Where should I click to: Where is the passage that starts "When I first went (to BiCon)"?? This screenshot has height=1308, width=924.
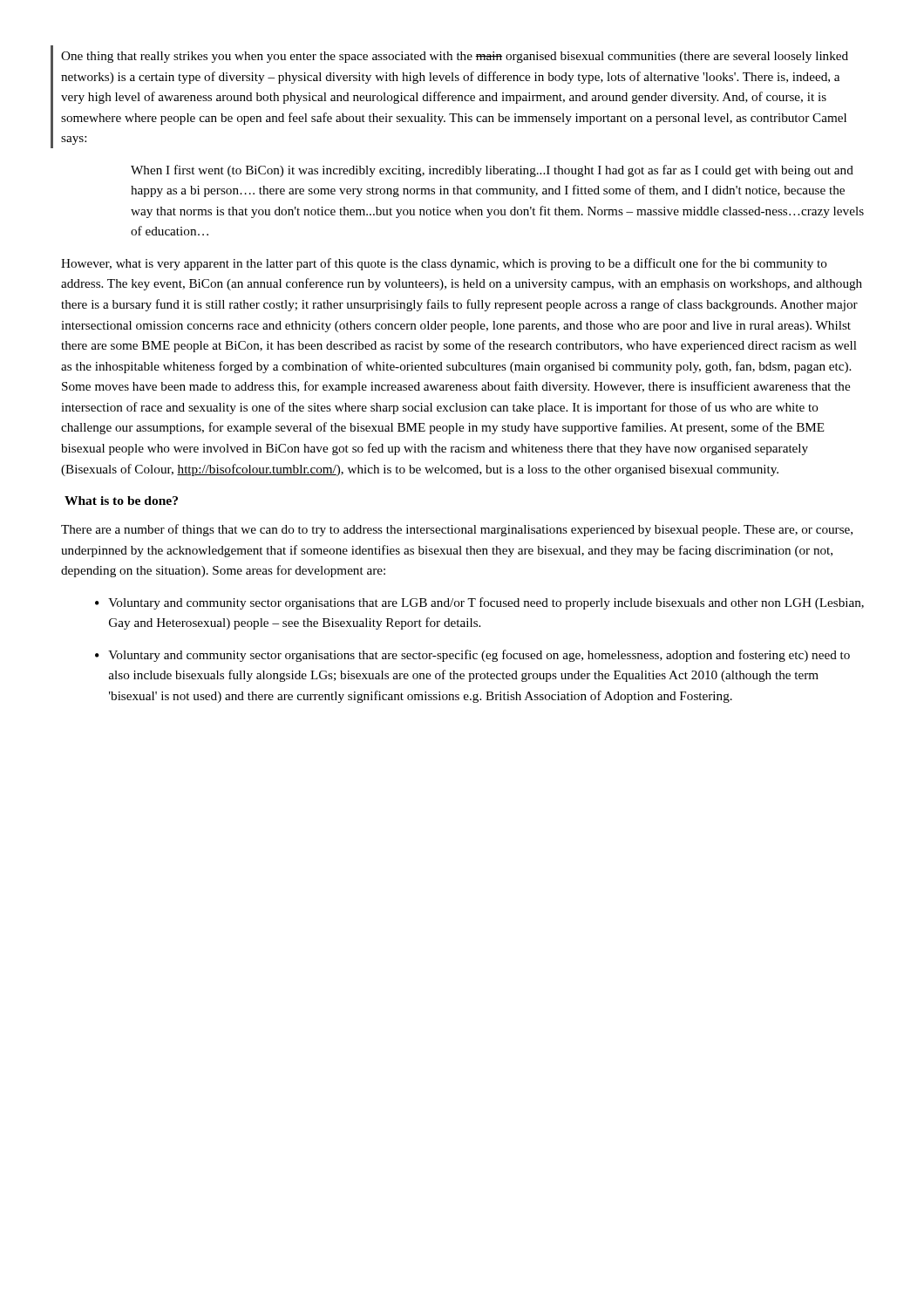coord(498,200)
